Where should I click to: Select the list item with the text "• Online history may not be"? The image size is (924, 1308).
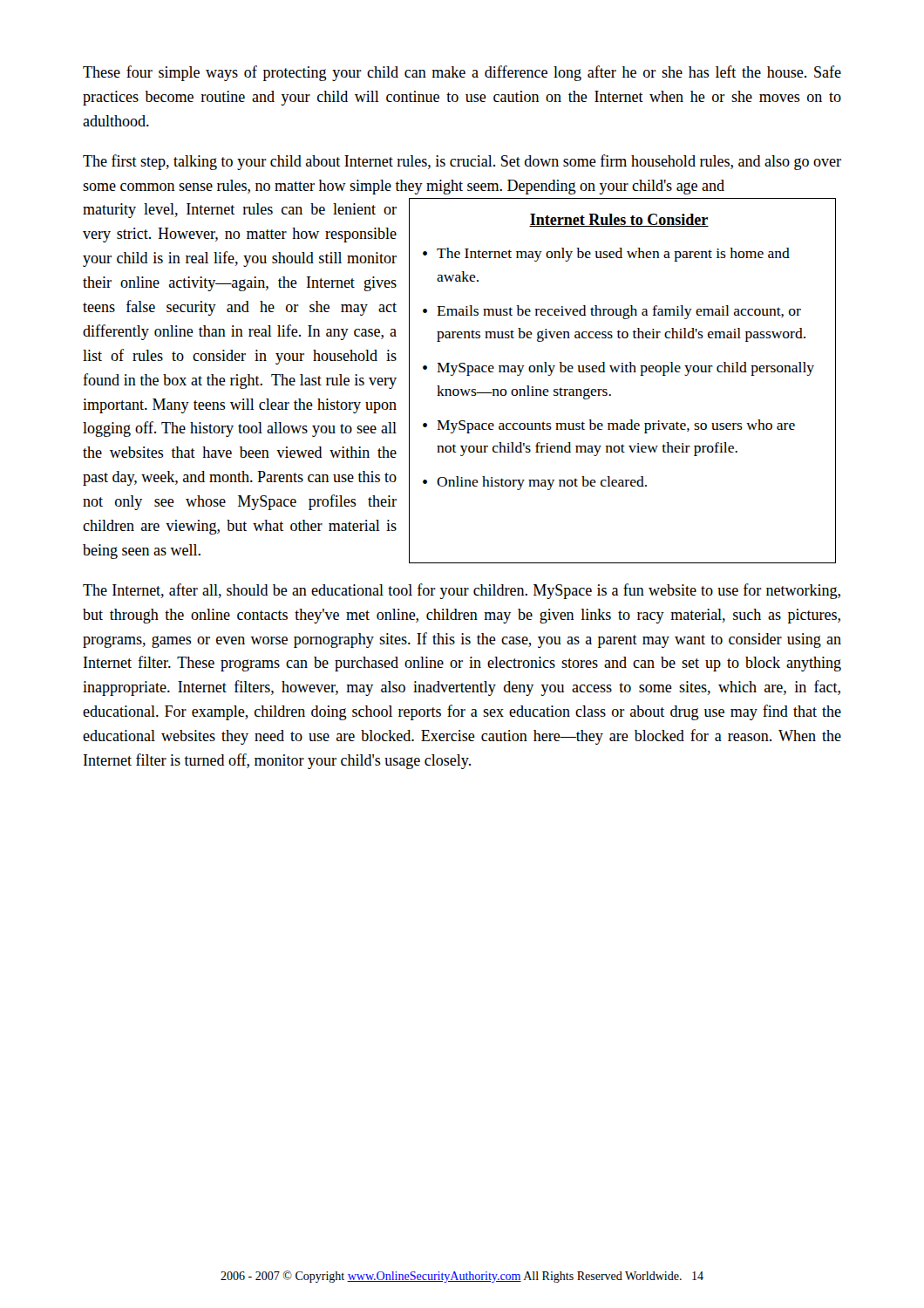pos(619,483)
